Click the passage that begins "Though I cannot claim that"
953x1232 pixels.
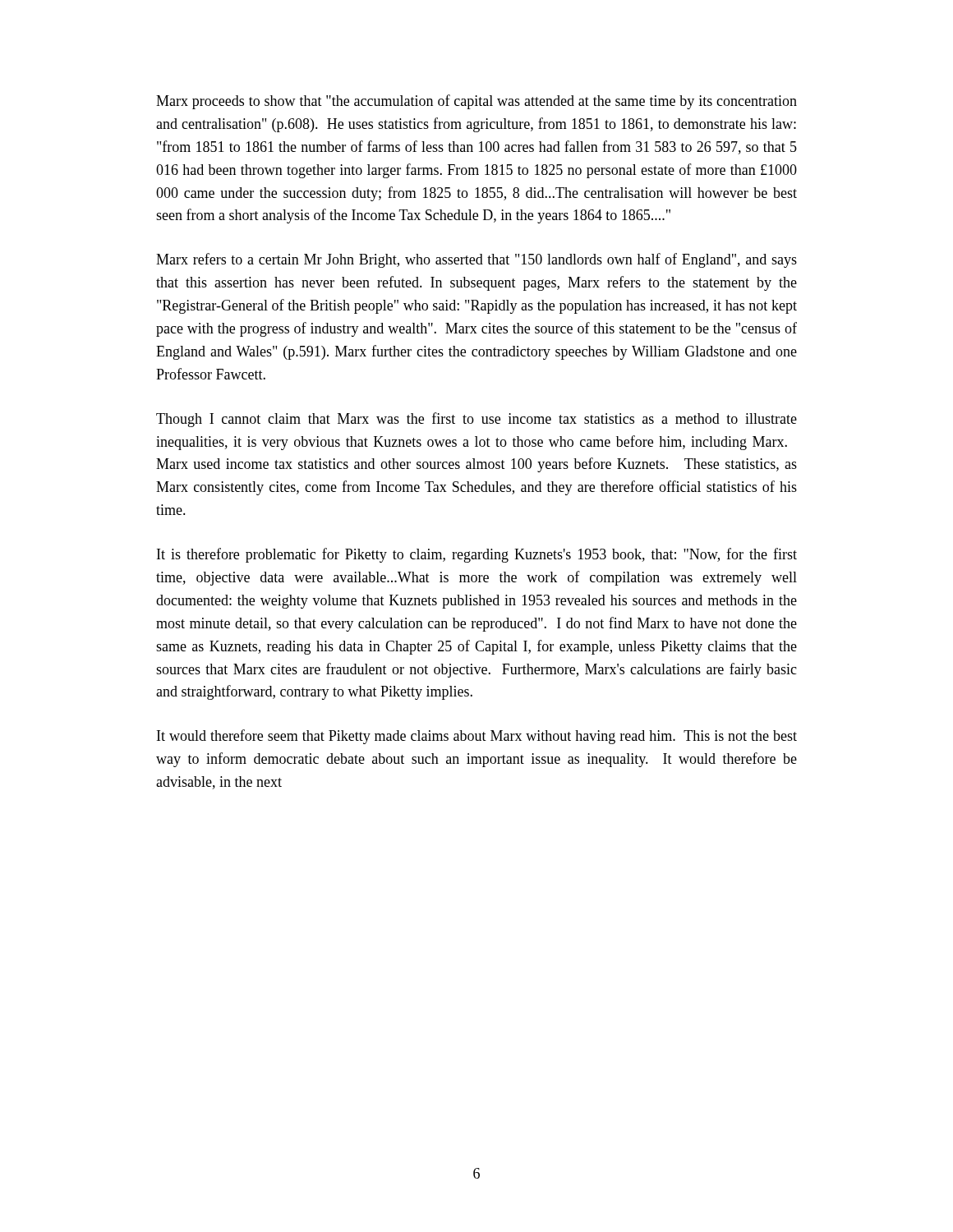(476, 464)
